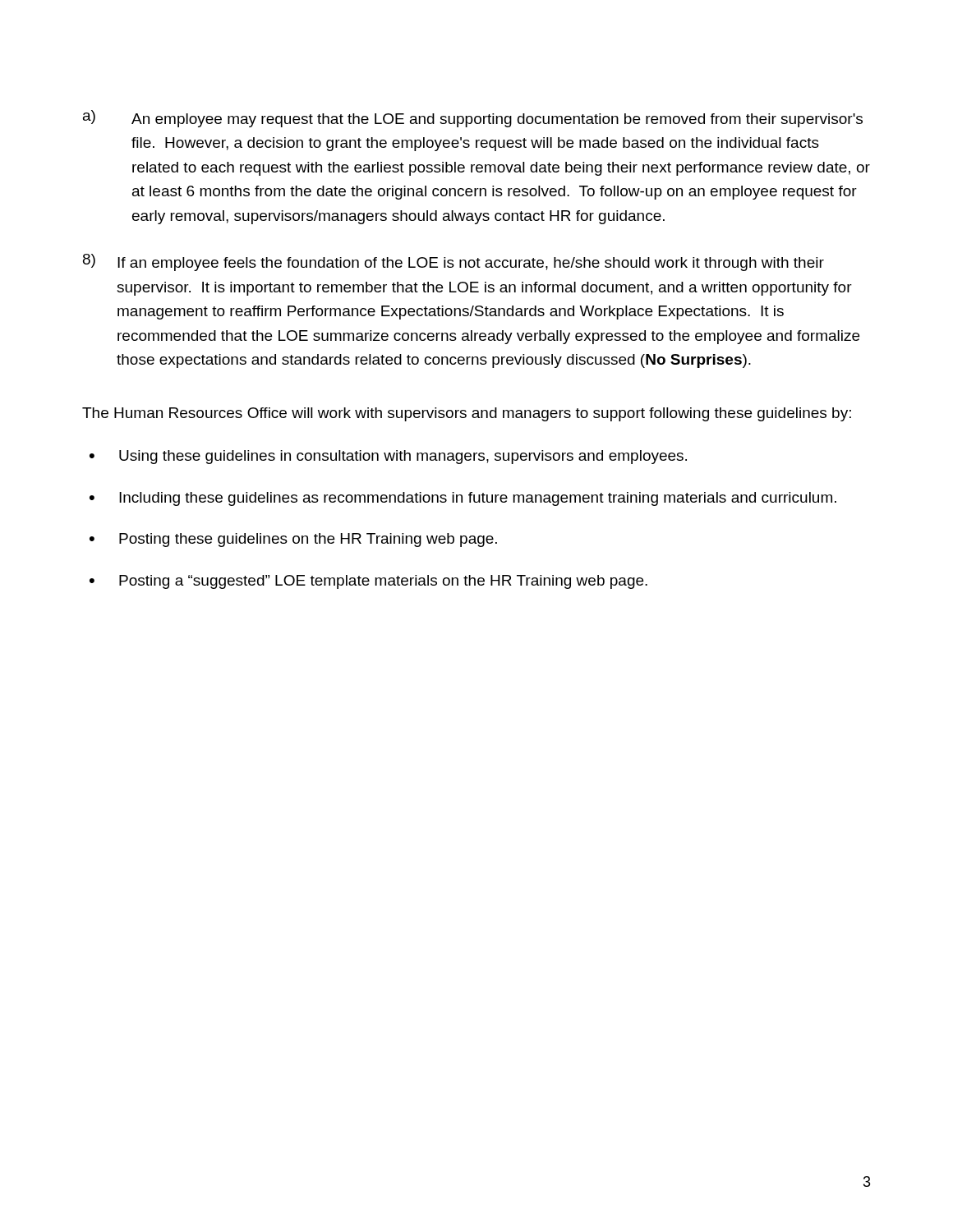Select the list item containing "• Posting these"
The height and width of the screenshot is (1232, 953).
click(476, 539)
